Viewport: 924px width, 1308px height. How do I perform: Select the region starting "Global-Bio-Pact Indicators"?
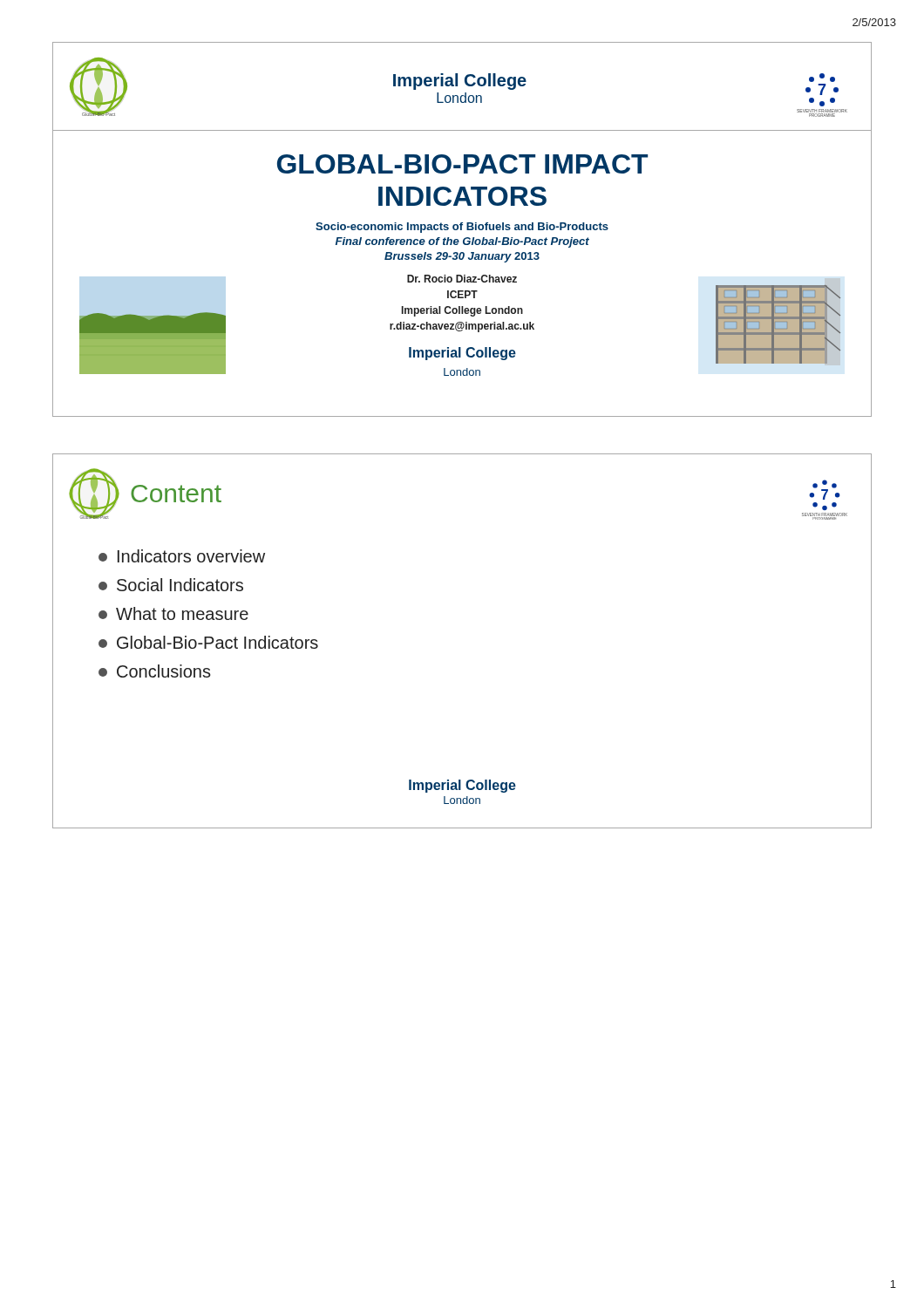208,643
